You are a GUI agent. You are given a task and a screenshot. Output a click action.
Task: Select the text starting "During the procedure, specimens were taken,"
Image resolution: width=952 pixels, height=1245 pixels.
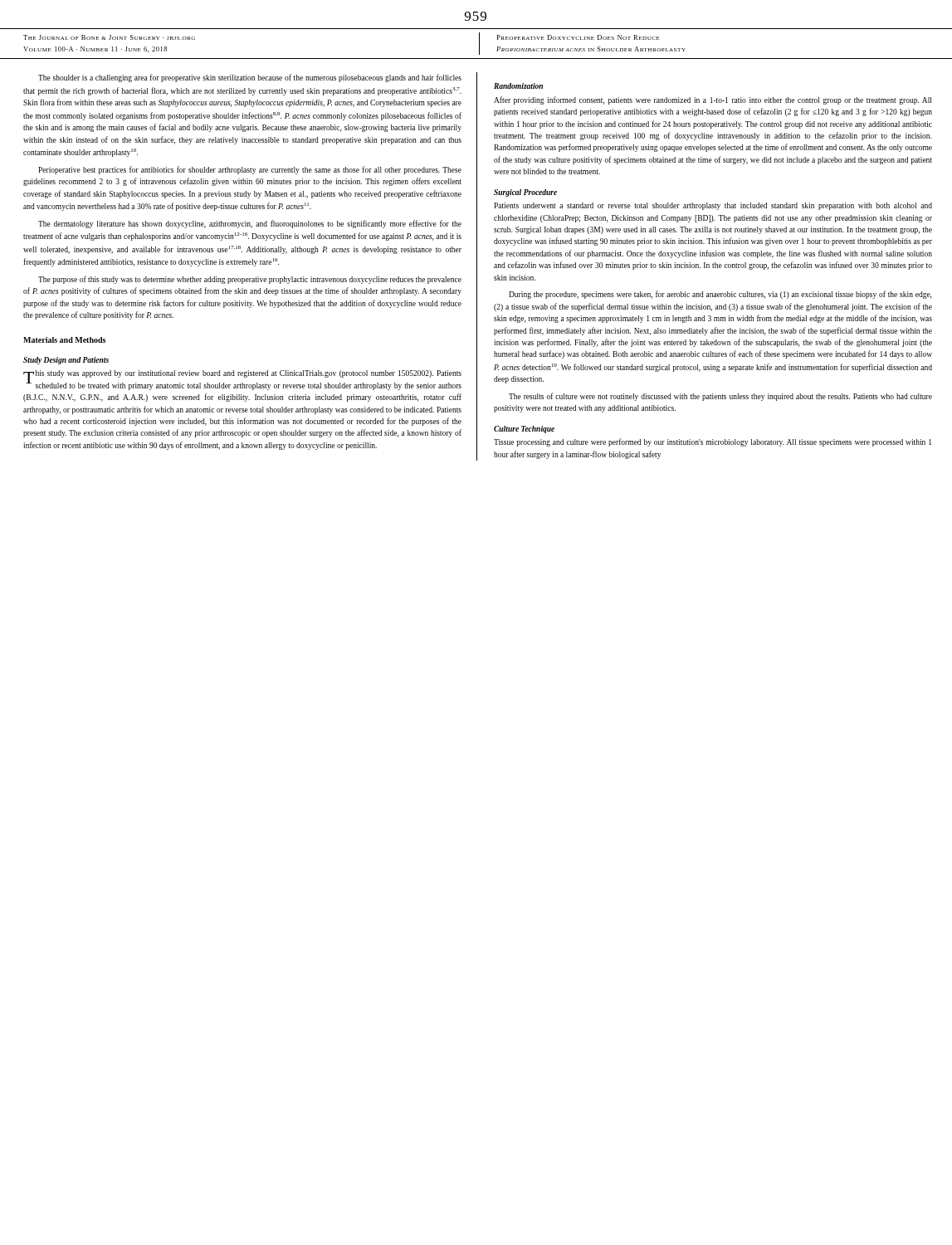point(713,337)
